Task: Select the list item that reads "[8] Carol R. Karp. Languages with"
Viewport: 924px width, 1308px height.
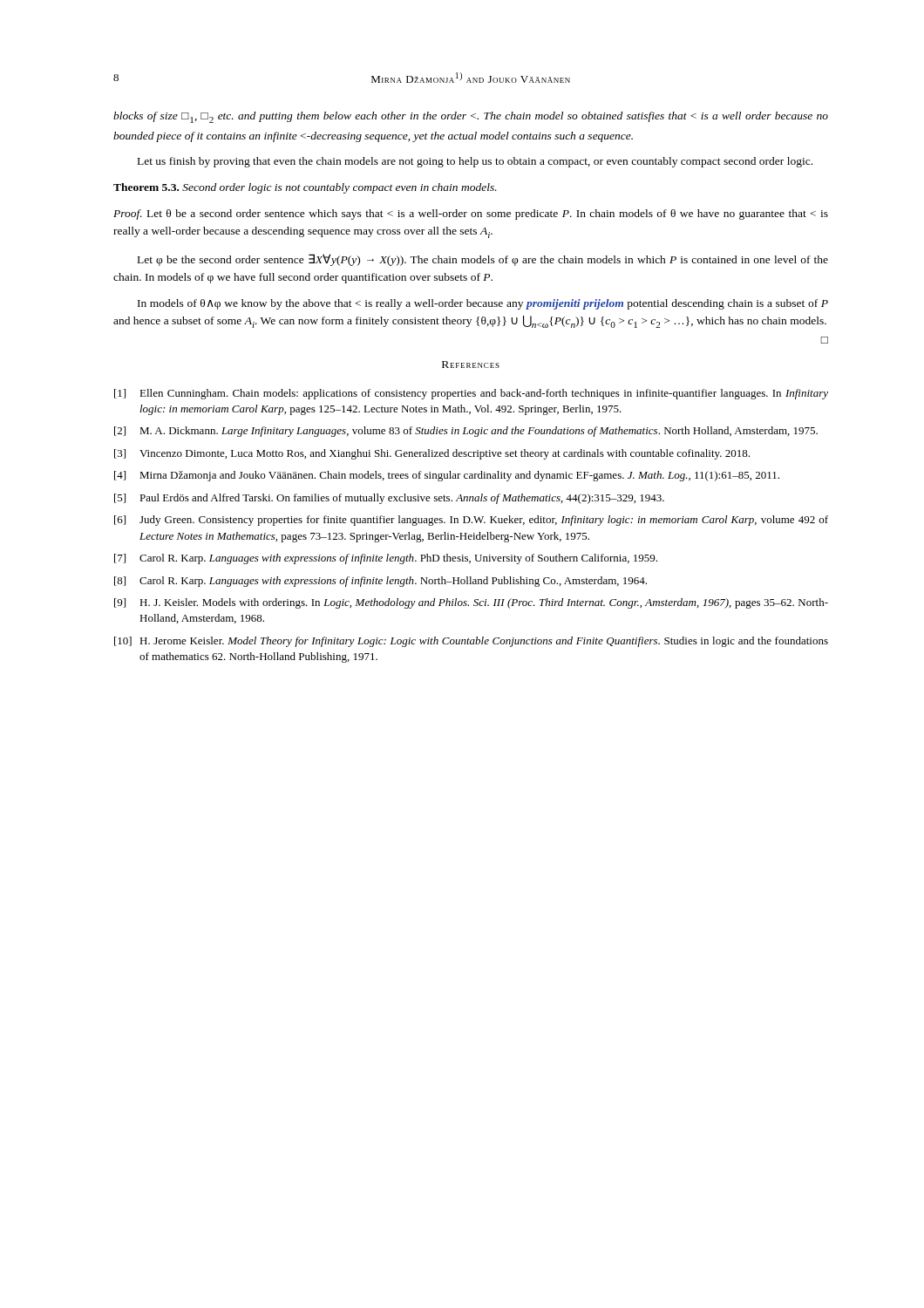Action: coord(471,581)
